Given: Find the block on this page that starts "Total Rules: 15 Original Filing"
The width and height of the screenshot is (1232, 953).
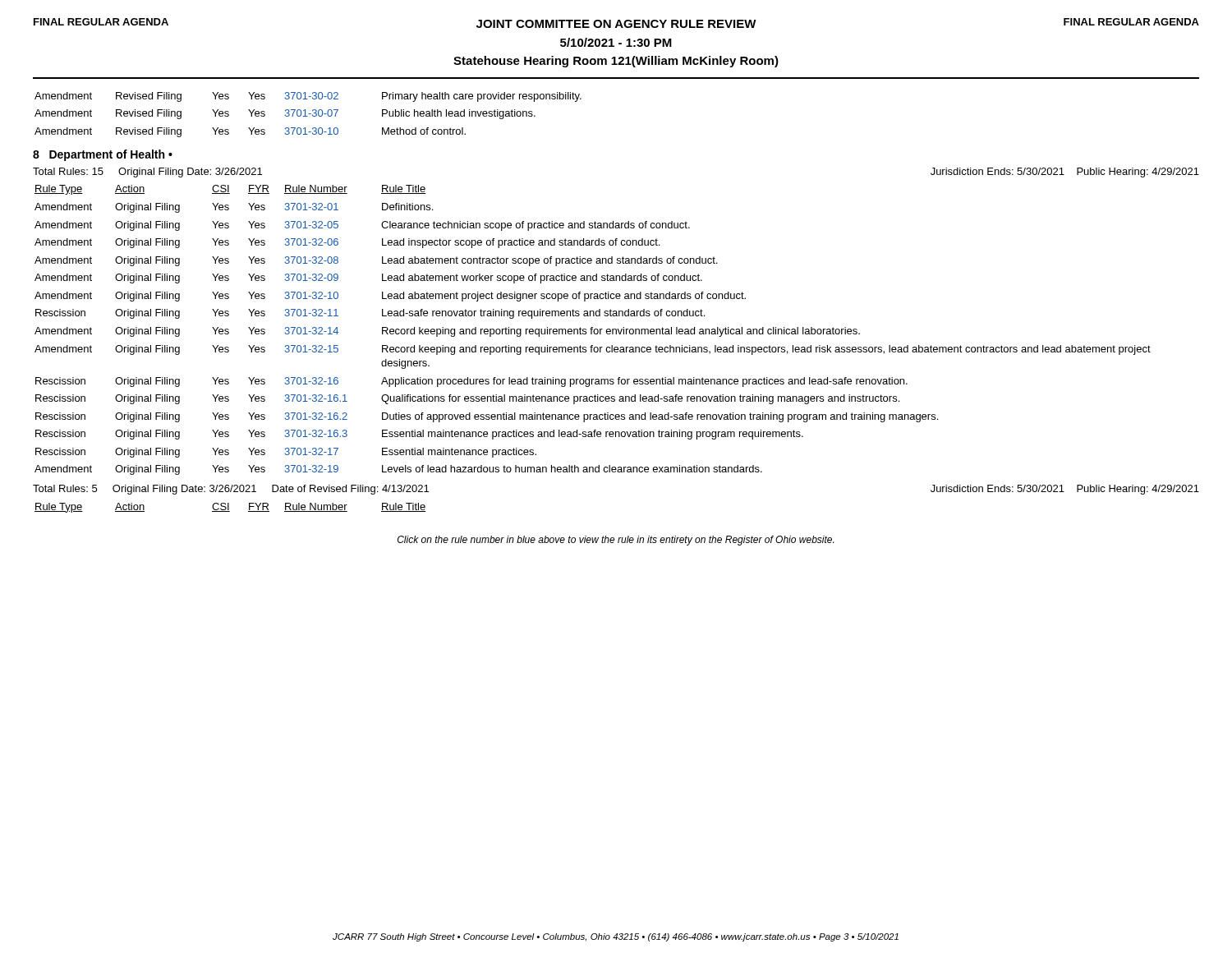Looking at the screenshot, I should pyautogui.click(x=68, y=172).
